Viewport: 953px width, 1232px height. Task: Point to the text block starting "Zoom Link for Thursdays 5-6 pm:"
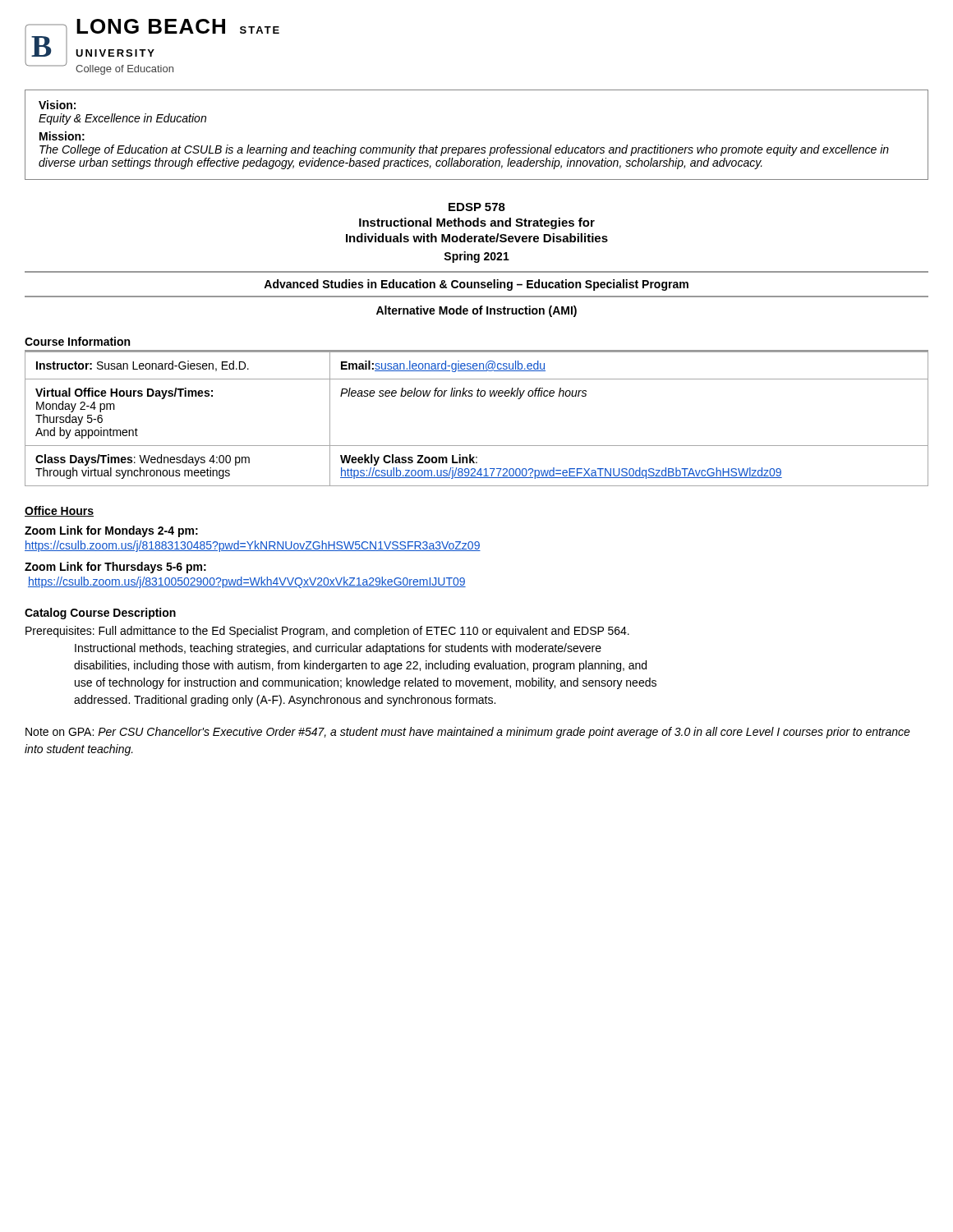[116, 567]
